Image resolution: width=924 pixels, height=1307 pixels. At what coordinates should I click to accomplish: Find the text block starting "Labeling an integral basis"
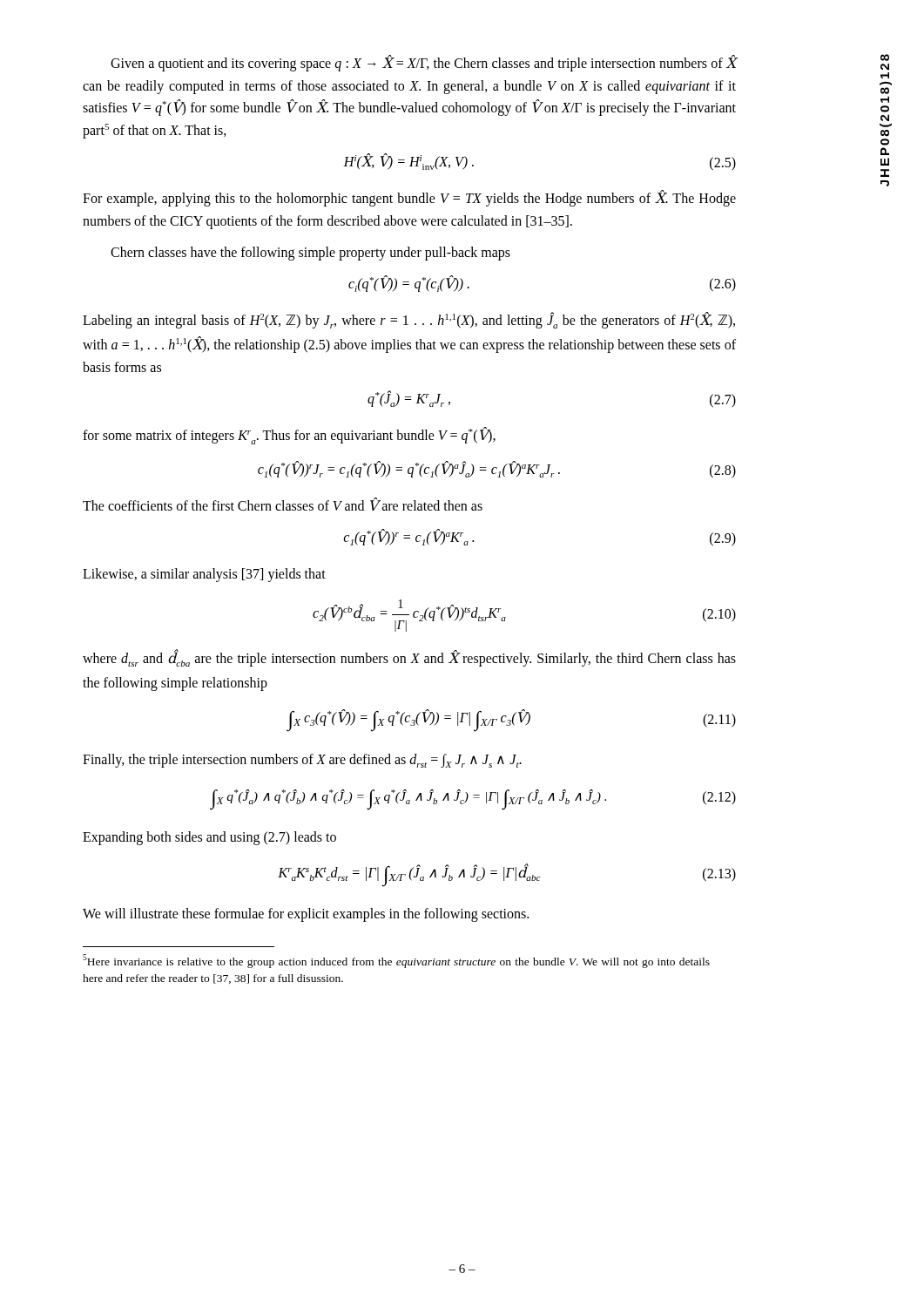click(409, 344)
